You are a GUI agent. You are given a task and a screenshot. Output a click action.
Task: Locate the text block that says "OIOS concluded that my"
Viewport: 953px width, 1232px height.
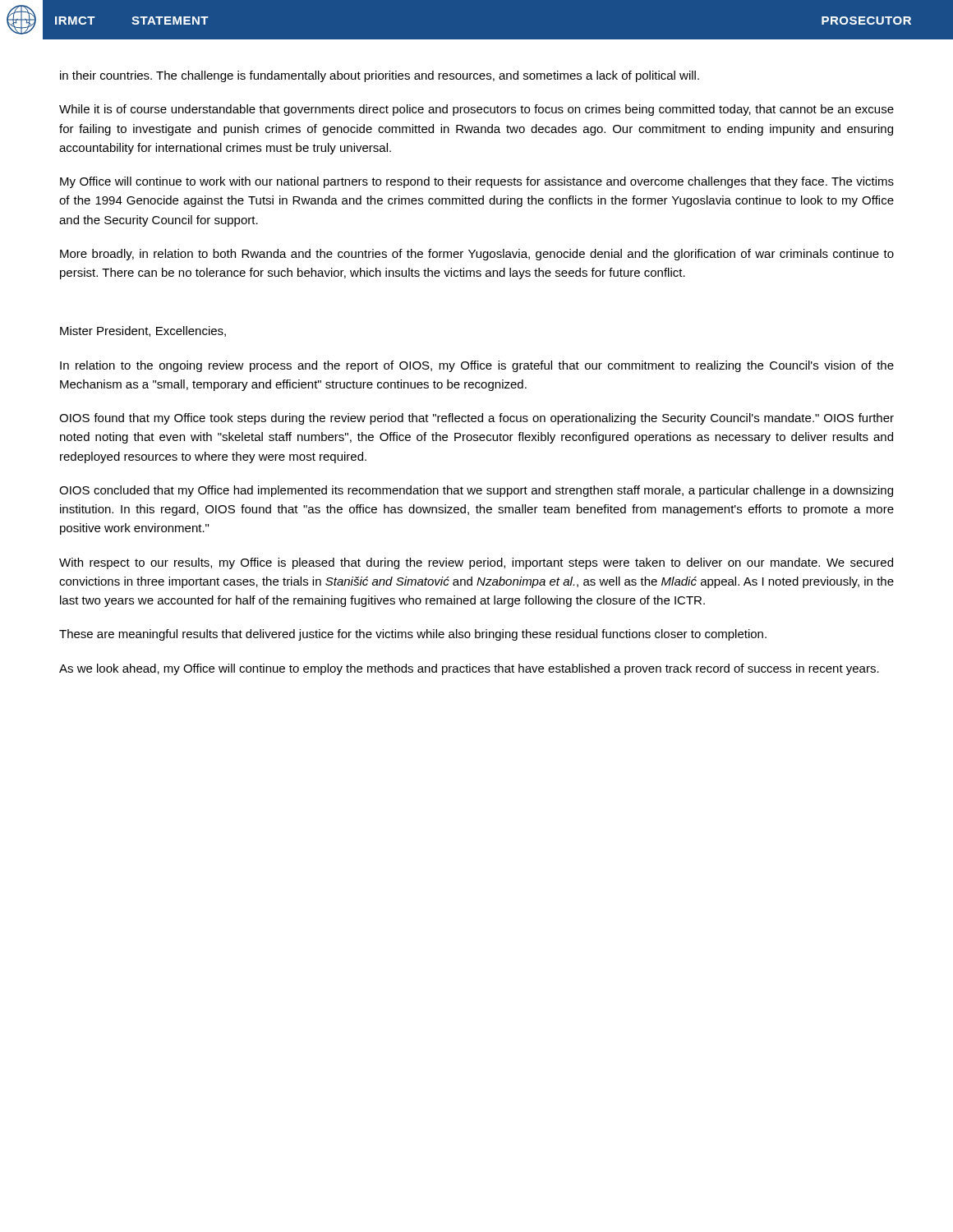(476, 509)
